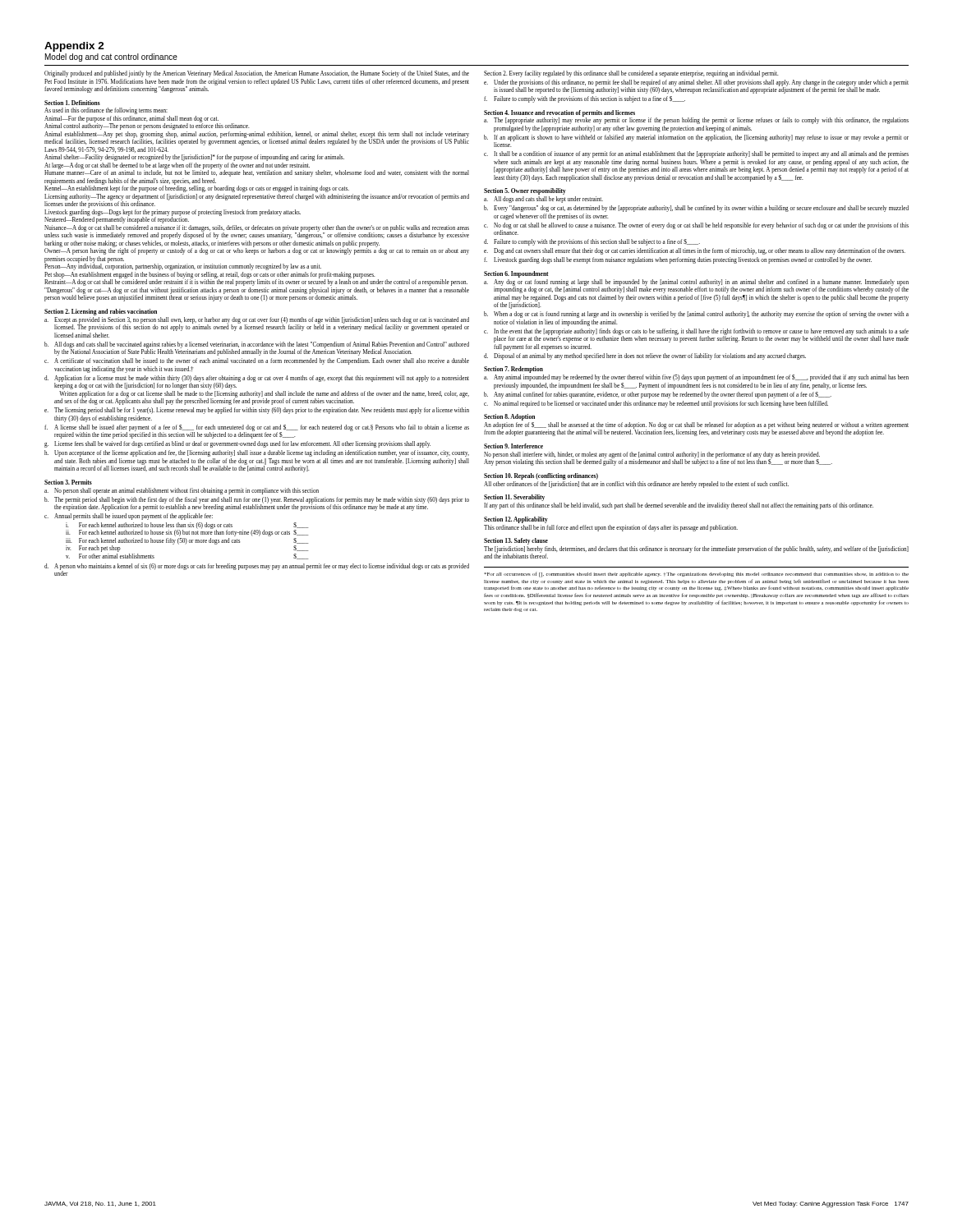Image resolution: width=953 pixels, height=1232 pixels.
Task: Locate the block starting "For all occurrences"
Action: coord(696,591)
